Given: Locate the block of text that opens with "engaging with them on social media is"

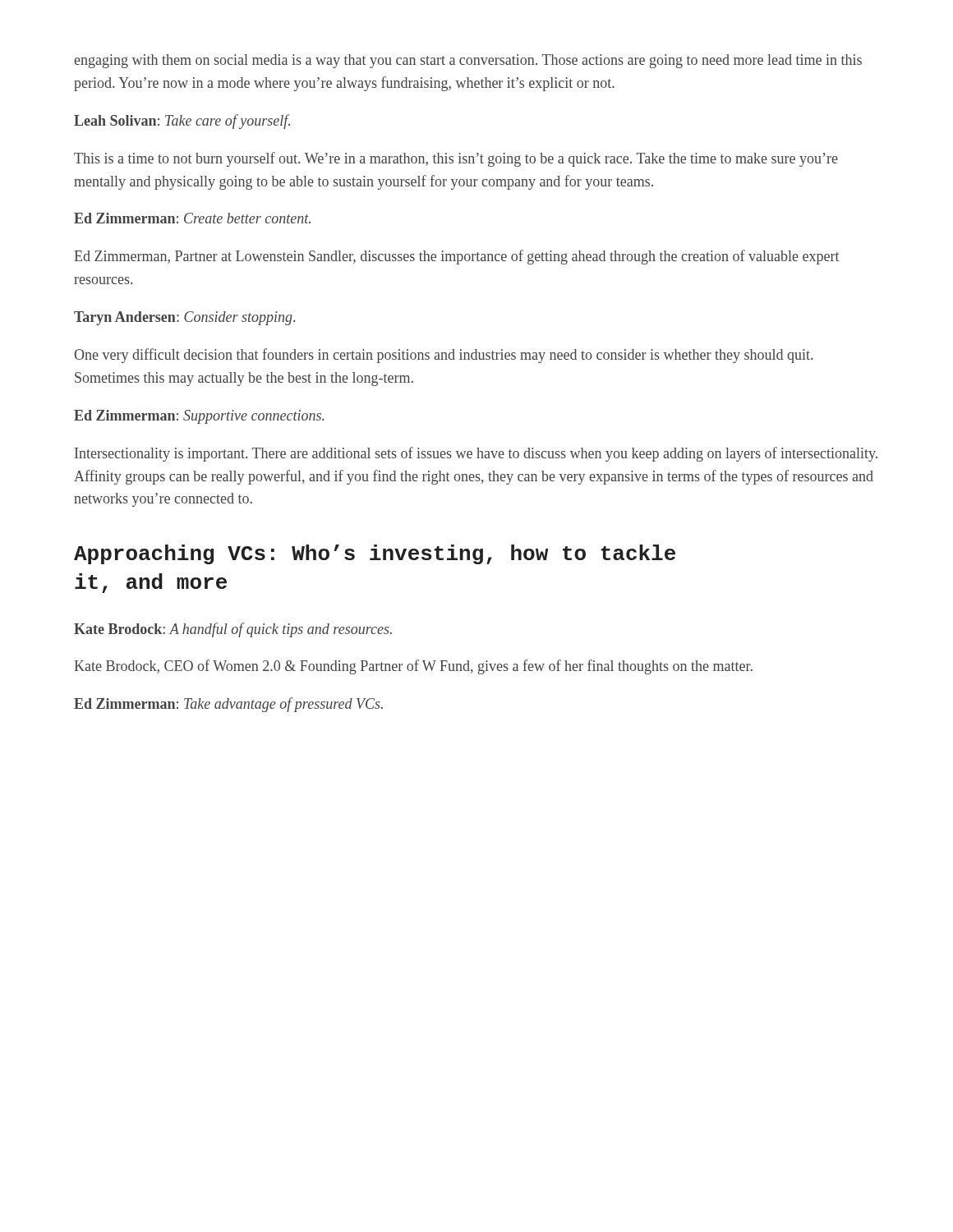Looking at the screenshot, I should (476, 72).
